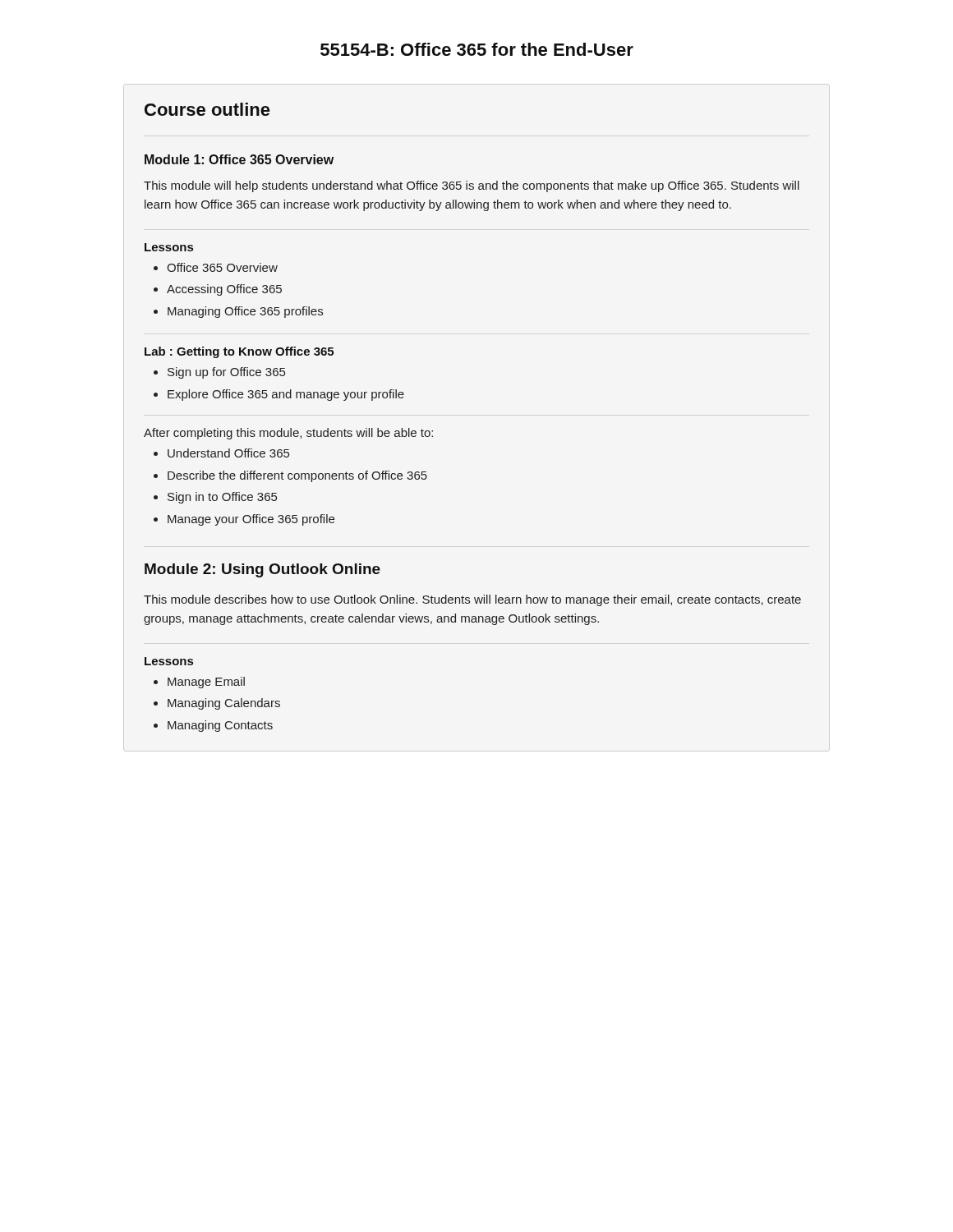Locate the text "Accessing Office 365"
Screen dimensions: 1232x953
[225, 289]
